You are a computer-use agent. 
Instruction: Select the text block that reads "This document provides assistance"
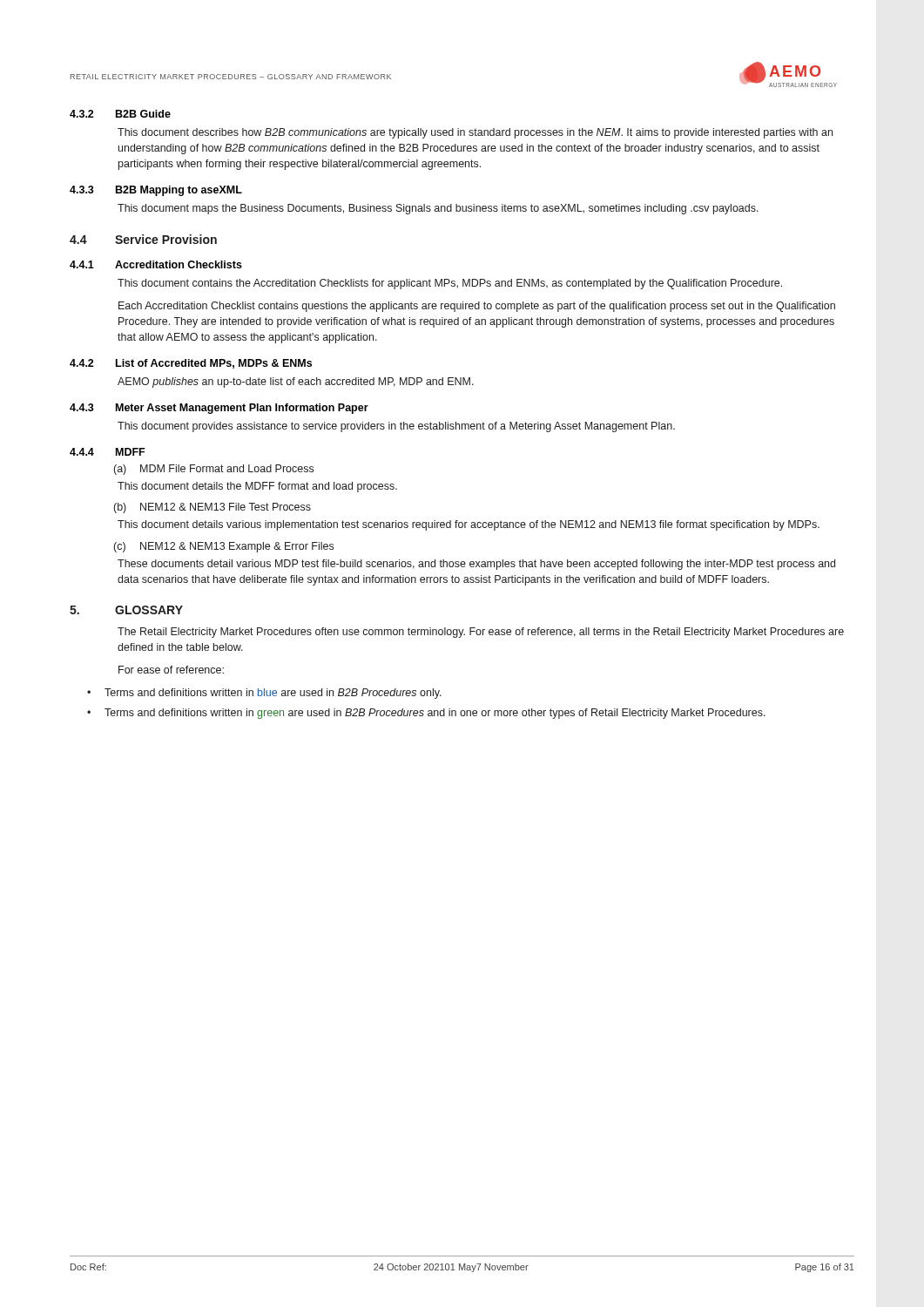tap(396, 426)
